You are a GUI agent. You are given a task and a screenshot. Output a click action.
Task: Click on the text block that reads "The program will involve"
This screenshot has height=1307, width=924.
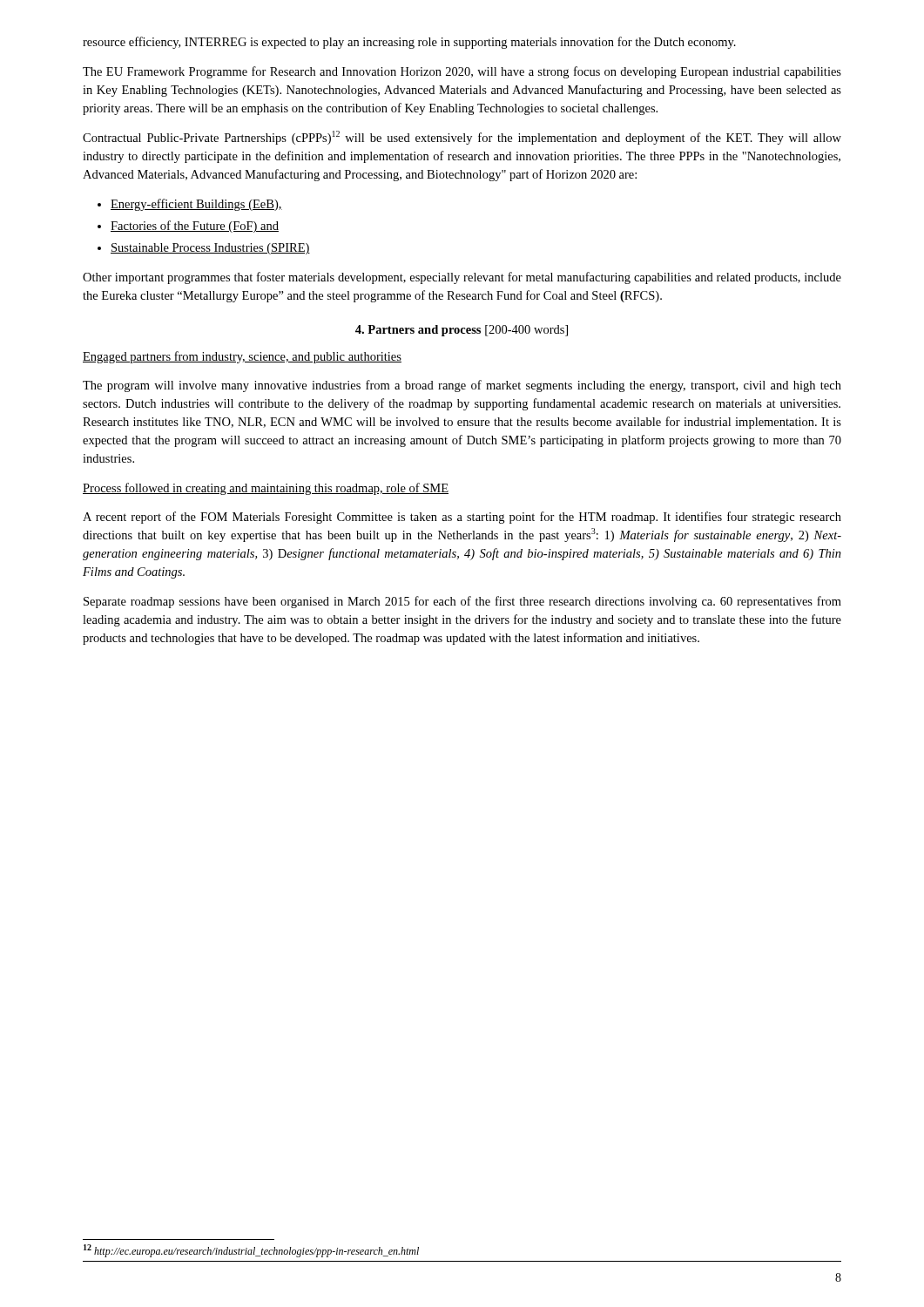point(462,422)
